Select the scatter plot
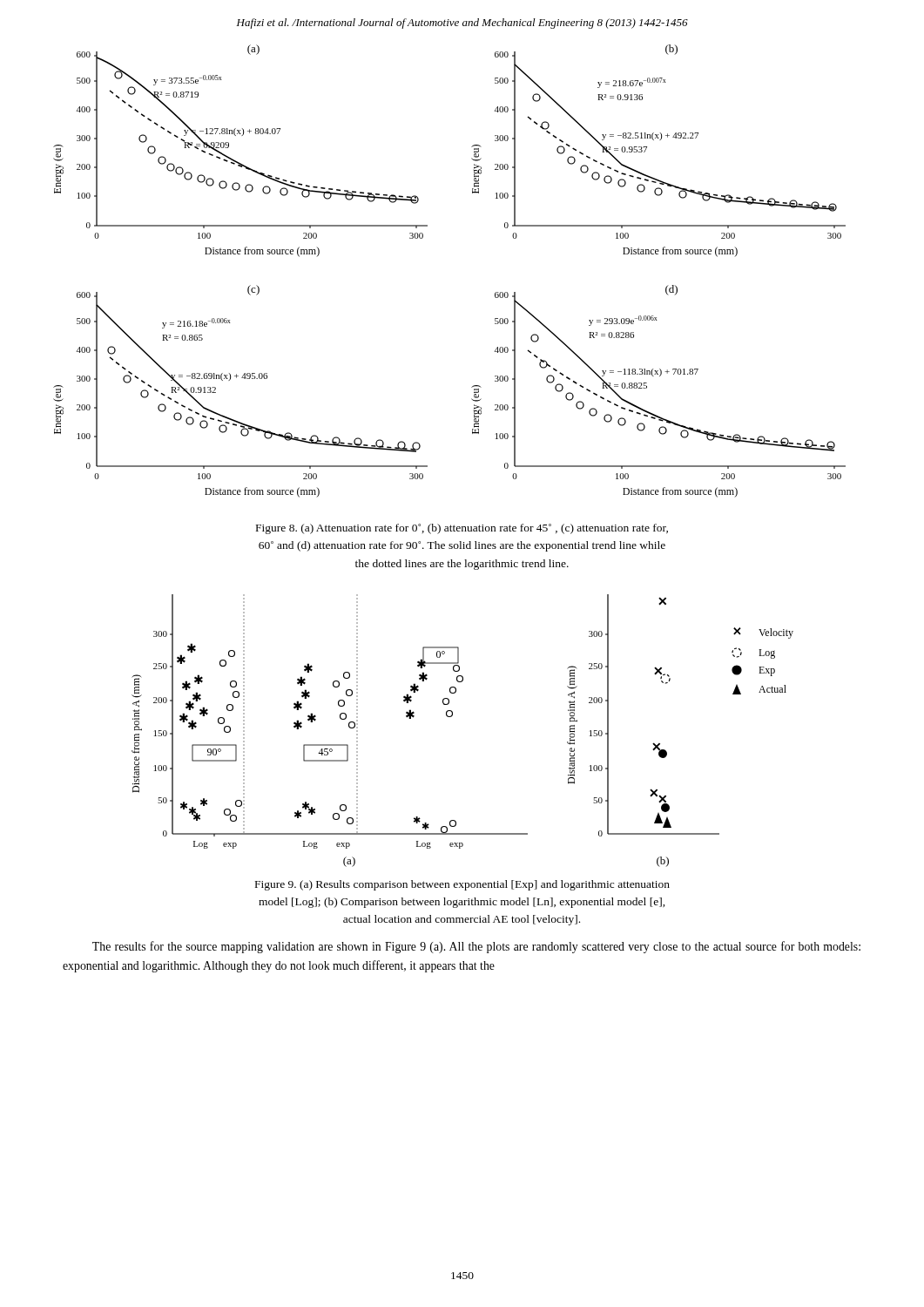Screen dimensions: 1307x924 pos(462,725)
